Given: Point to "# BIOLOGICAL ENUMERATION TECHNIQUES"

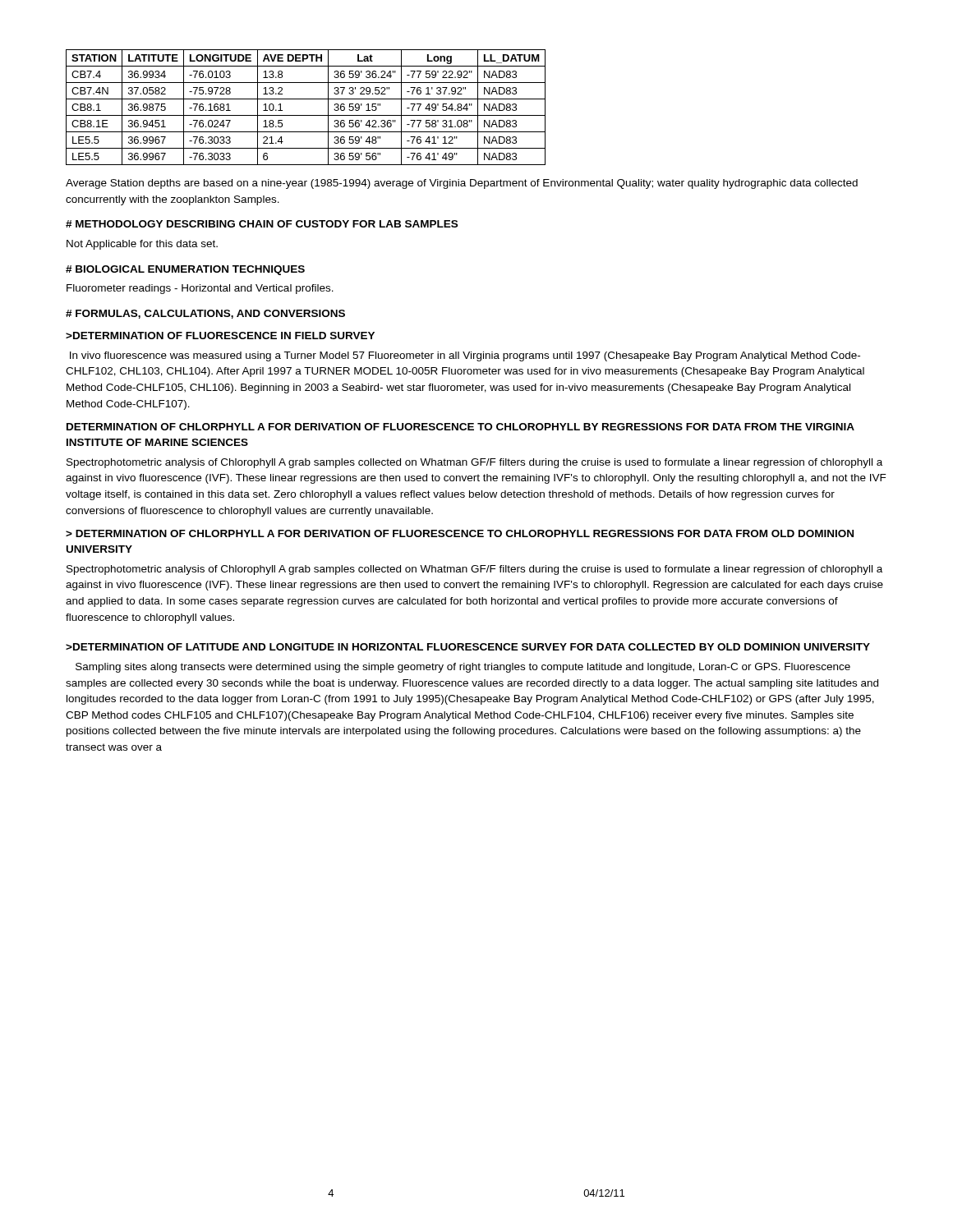Looking at the screenshot, I should [185, 269].
